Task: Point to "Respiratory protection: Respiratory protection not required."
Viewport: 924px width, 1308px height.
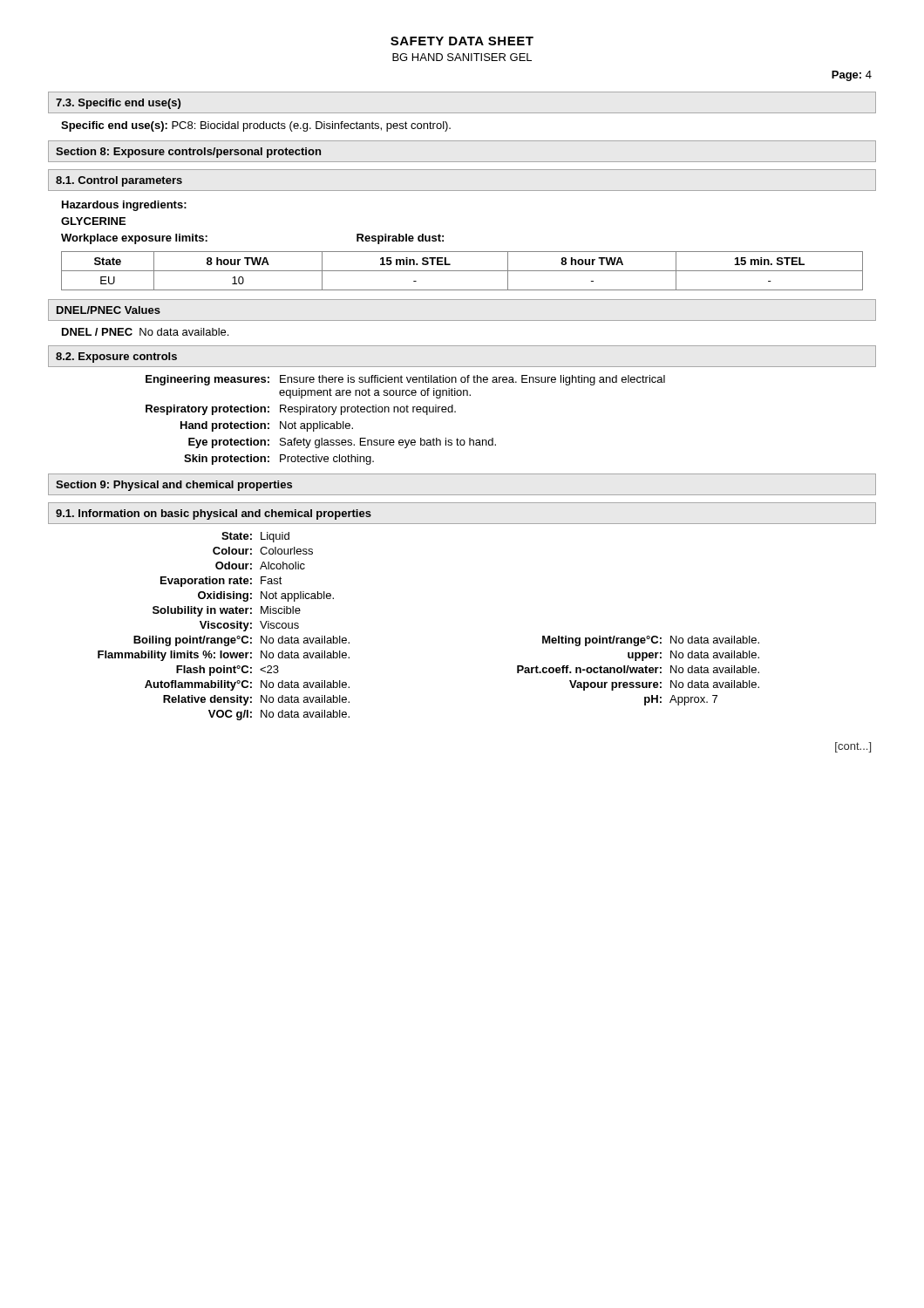Action: [x=462, y=408]
